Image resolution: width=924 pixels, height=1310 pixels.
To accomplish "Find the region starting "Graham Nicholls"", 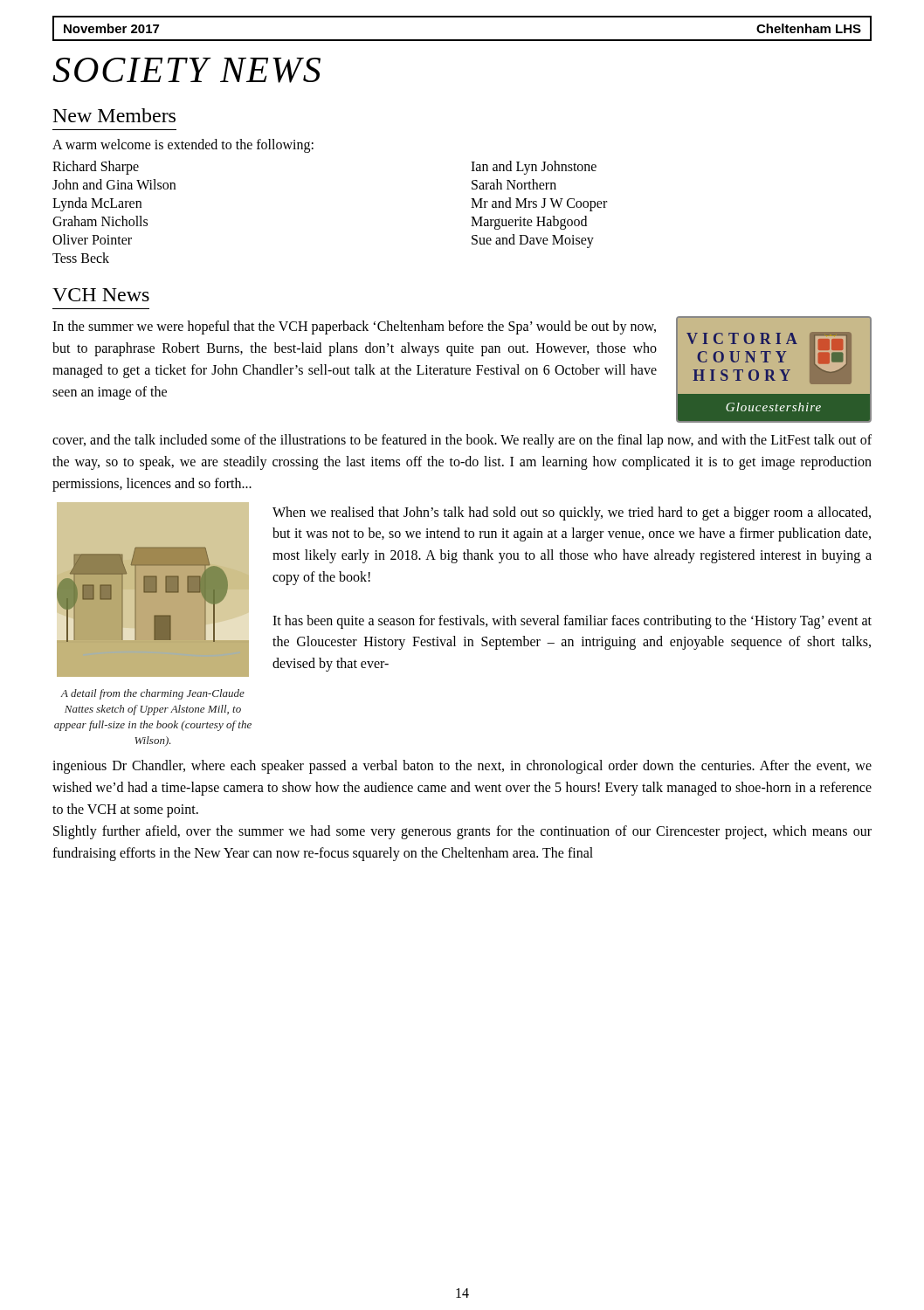I will 100,222.
